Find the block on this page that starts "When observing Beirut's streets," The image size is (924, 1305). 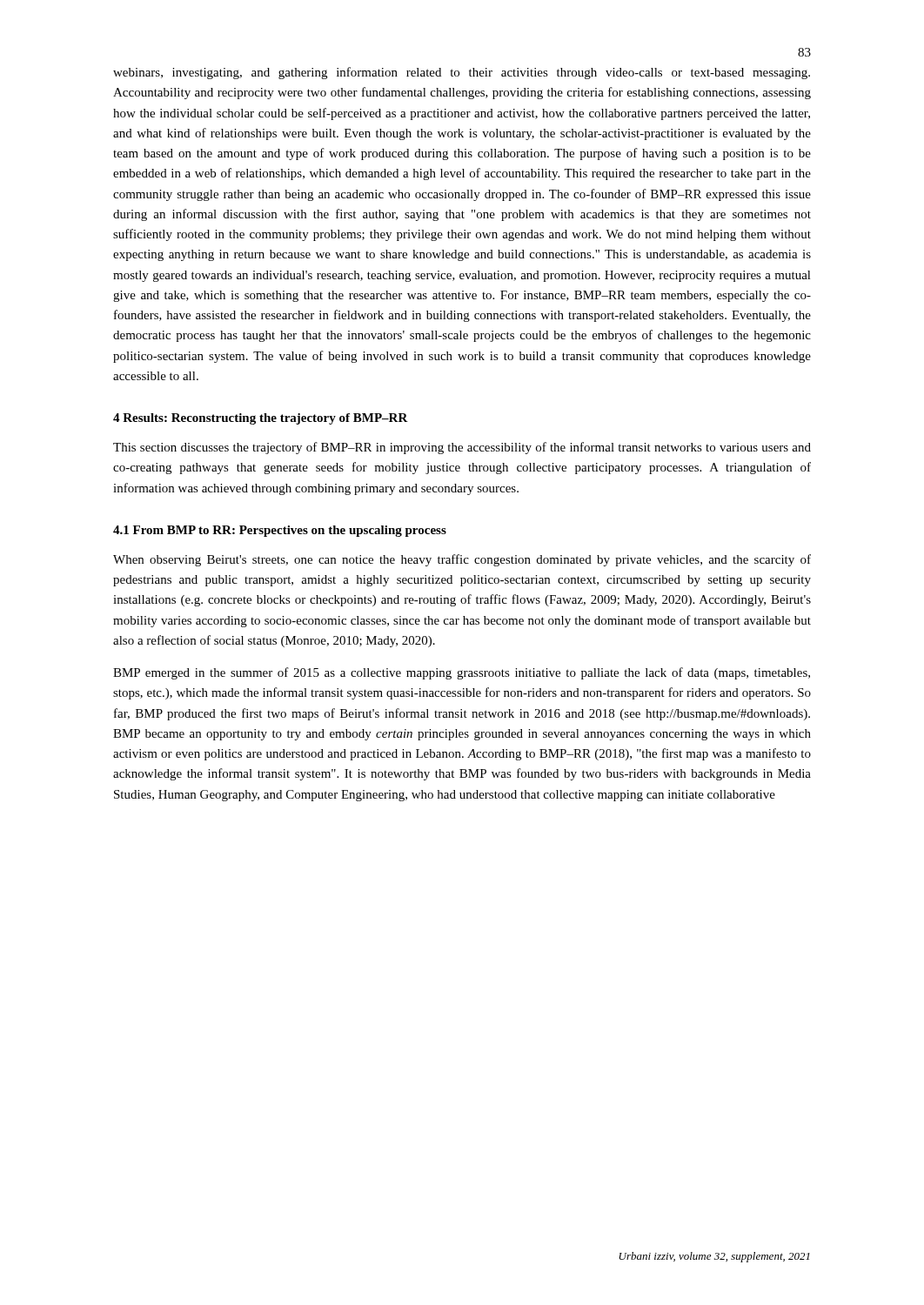(462, 600)
